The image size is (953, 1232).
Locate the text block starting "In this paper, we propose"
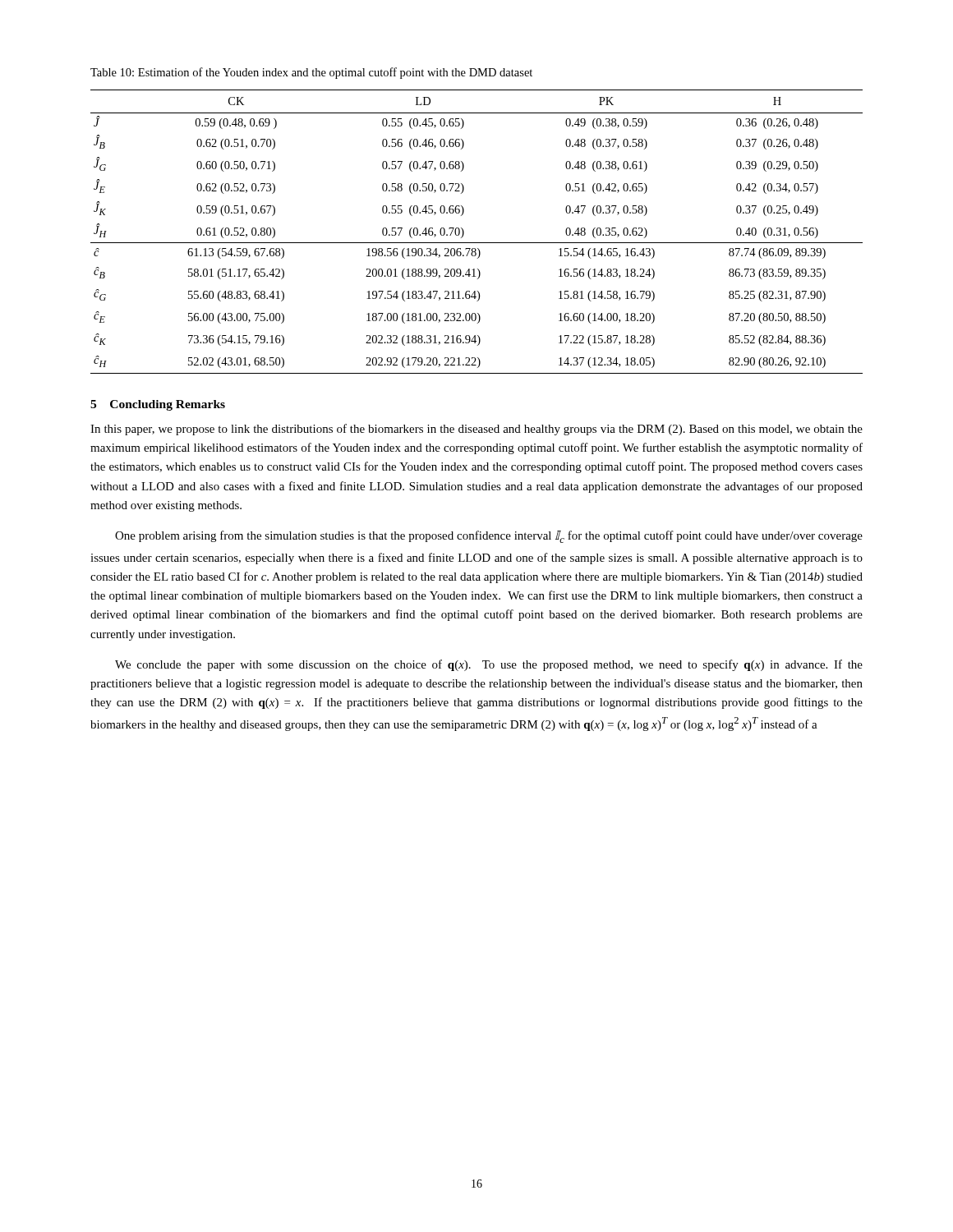click(x=476, y=467)
